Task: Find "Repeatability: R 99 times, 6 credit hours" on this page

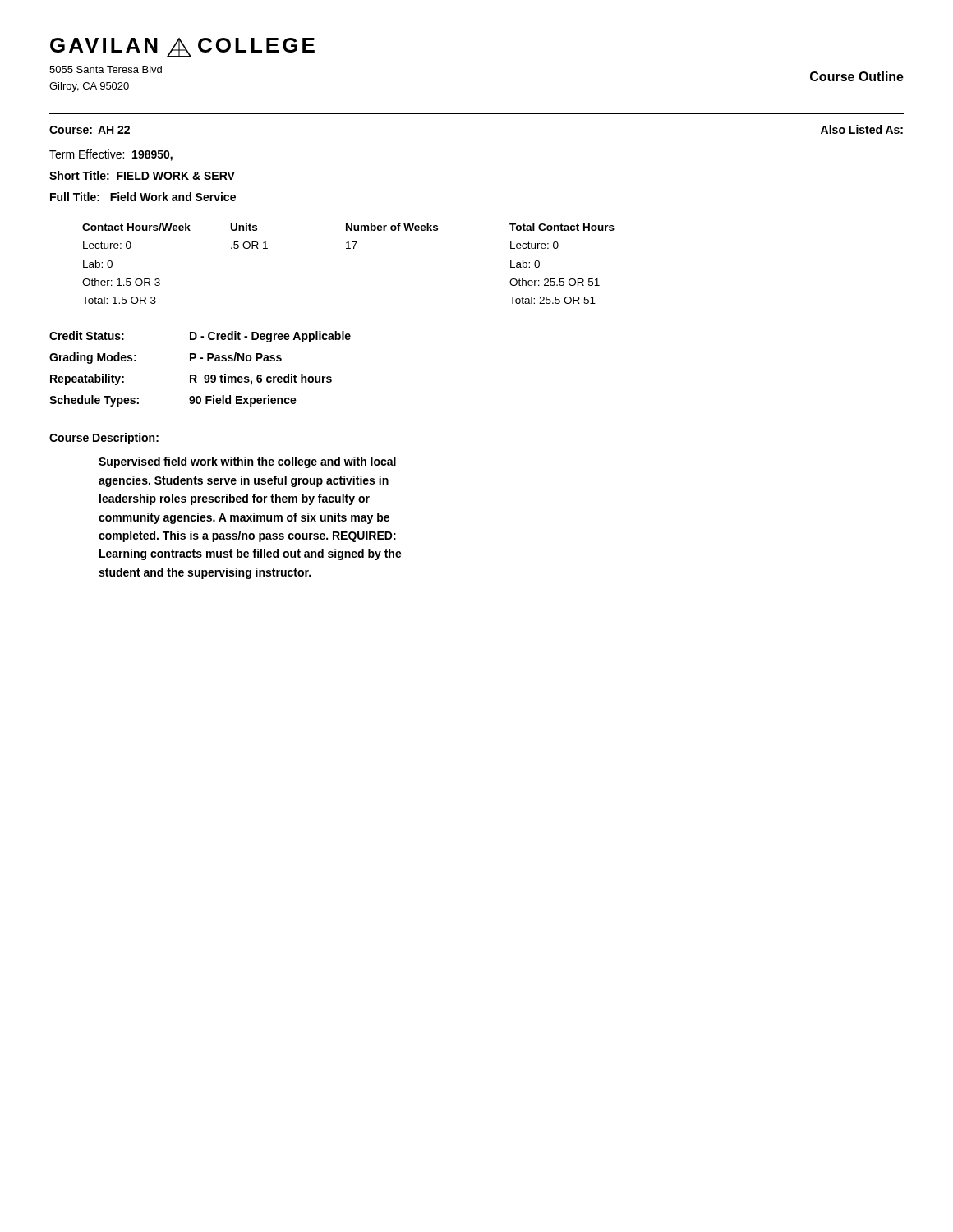Action: pyautogui.click(x=191, y=379)
